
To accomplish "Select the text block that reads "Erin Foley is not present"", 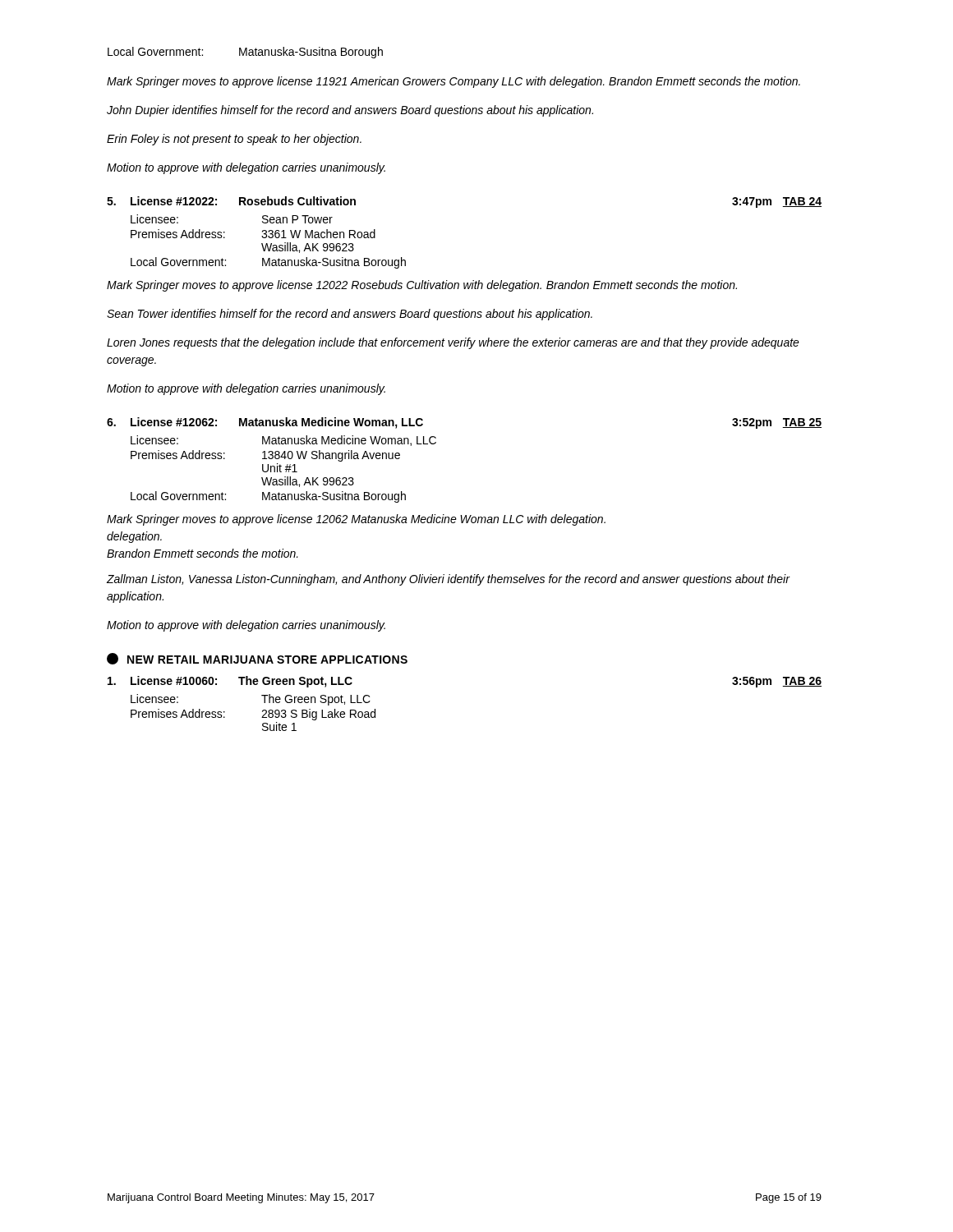I will [235, 139].
